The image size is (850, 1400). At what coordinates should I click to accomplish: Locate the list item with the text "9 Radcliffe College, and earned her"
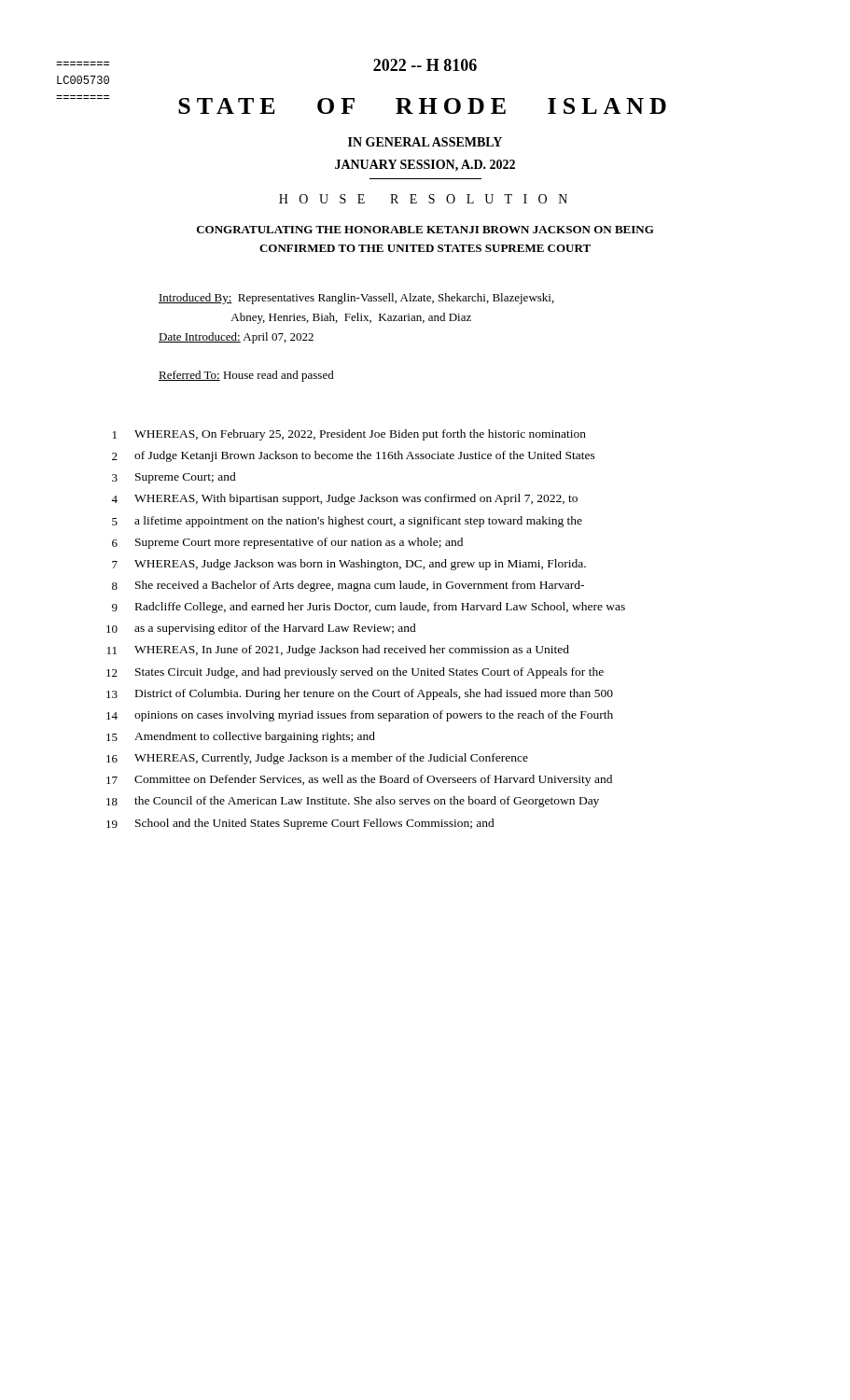[425, 607]
